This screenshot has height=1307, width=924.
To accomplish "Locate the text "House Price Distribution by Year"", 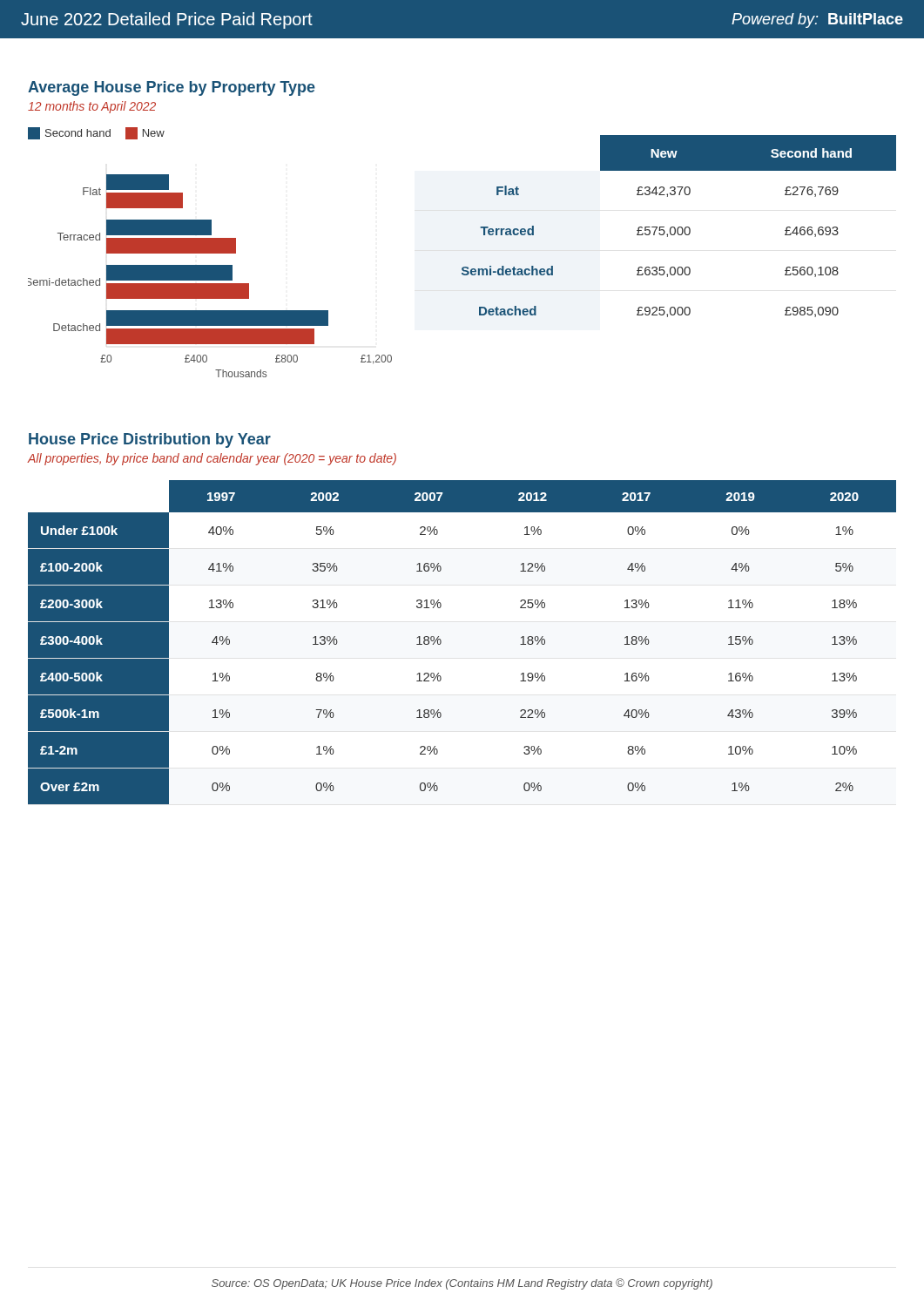I will point(149,439).
